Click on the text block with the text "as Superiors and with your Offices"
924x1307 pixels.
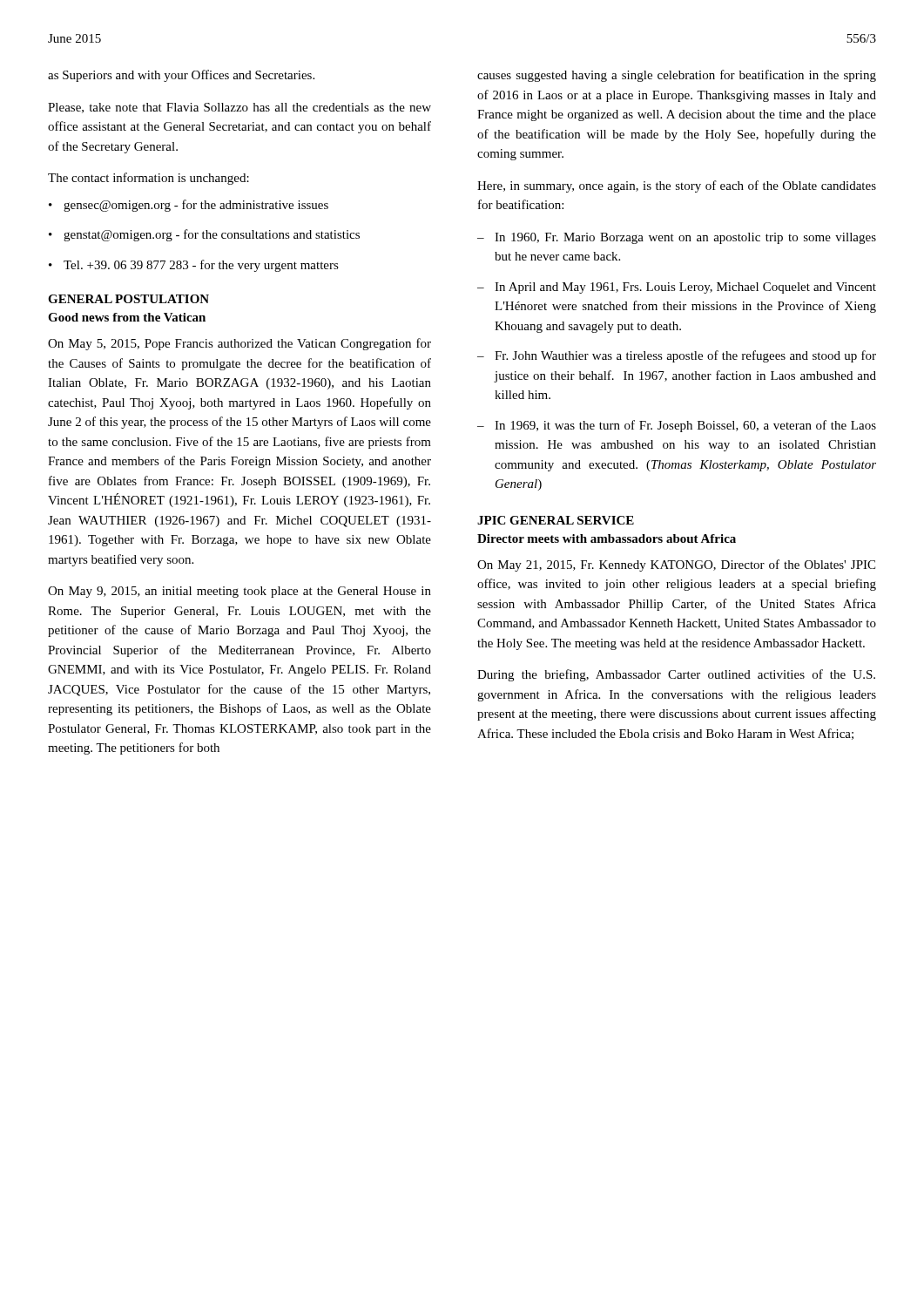point(182,75)
